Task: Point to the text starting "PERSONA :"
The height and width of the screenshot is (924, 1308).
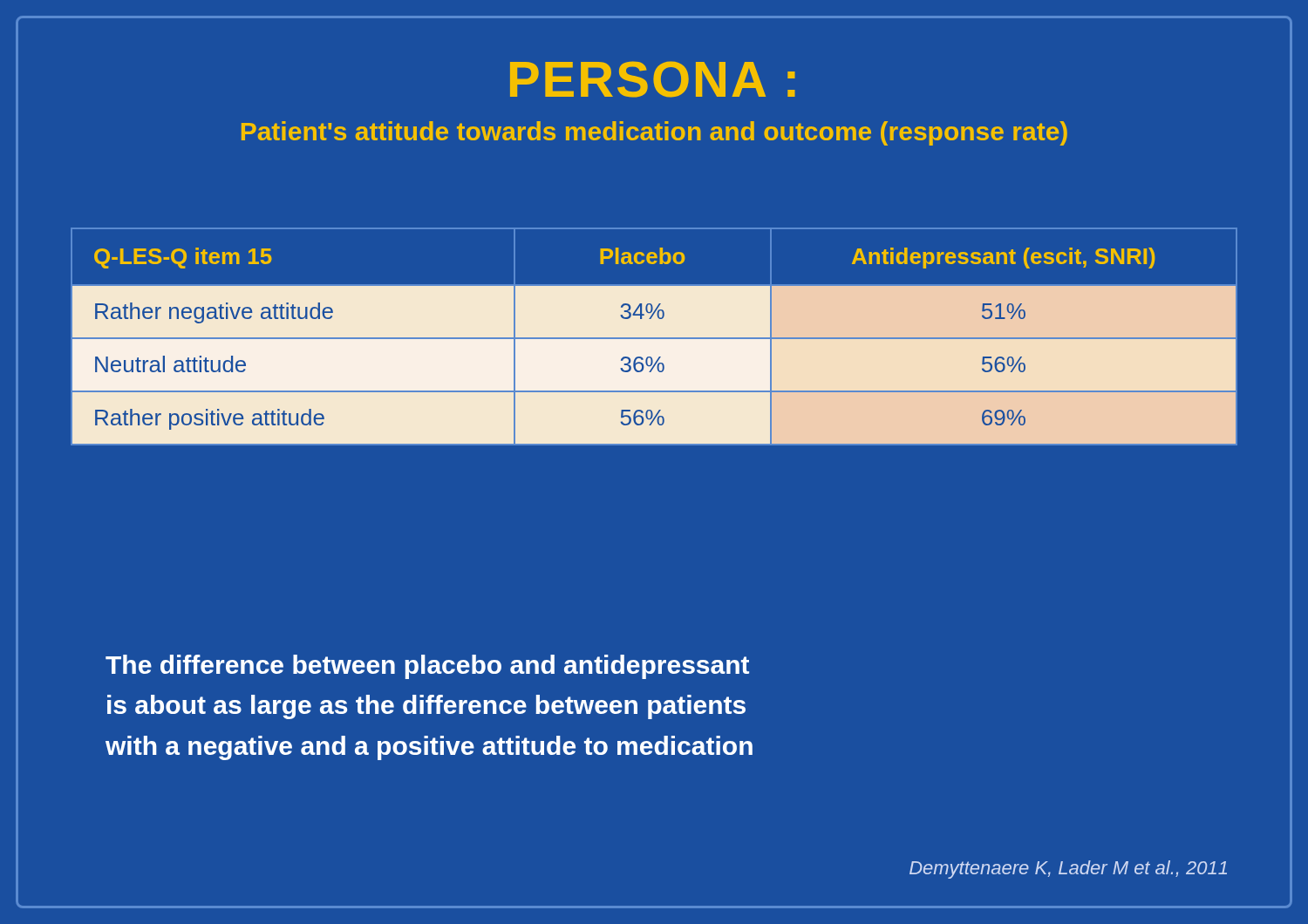Action: point(654,79)
